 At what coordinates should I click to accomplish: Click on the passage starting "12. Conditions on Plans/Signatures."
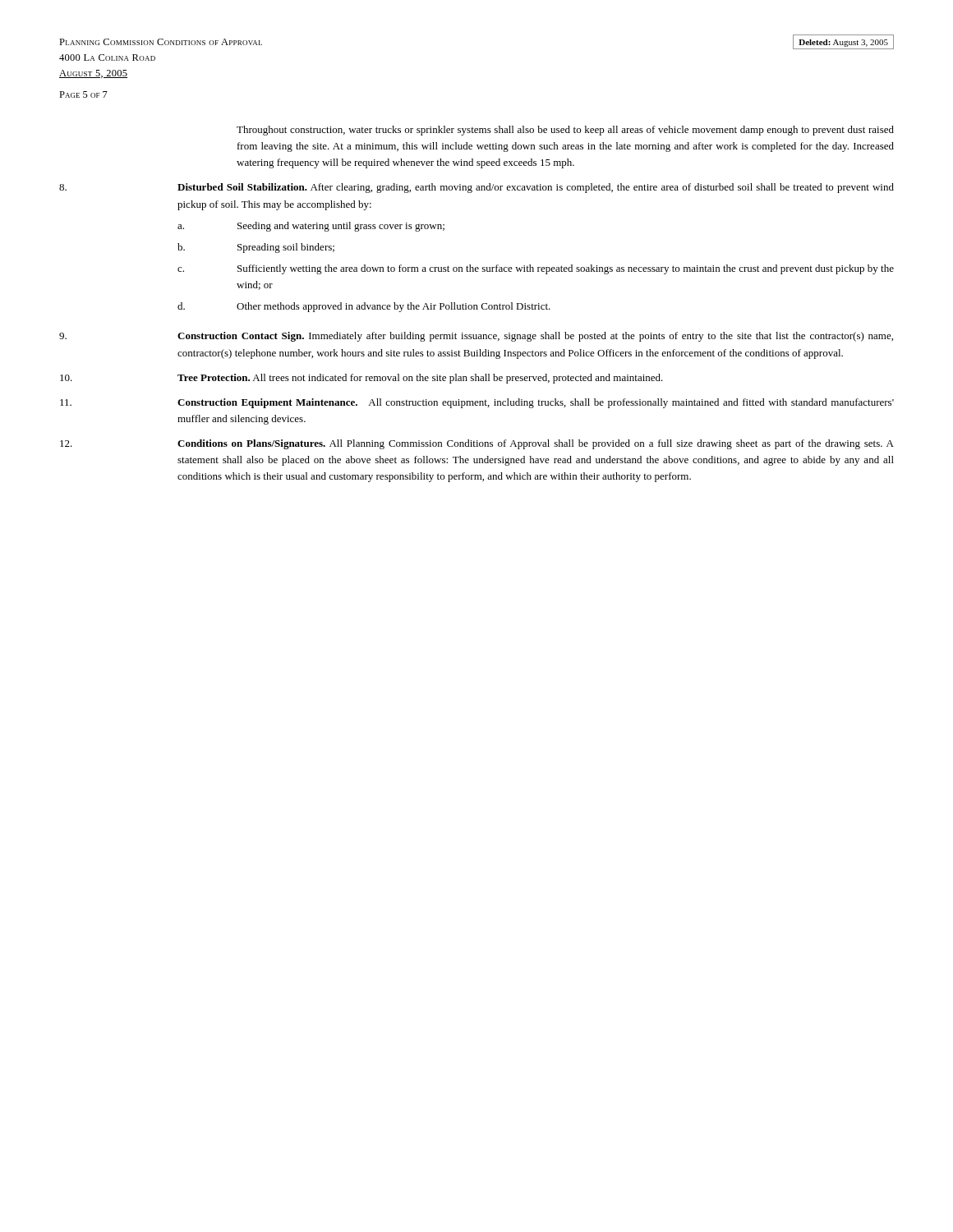(x=476, y=460)
